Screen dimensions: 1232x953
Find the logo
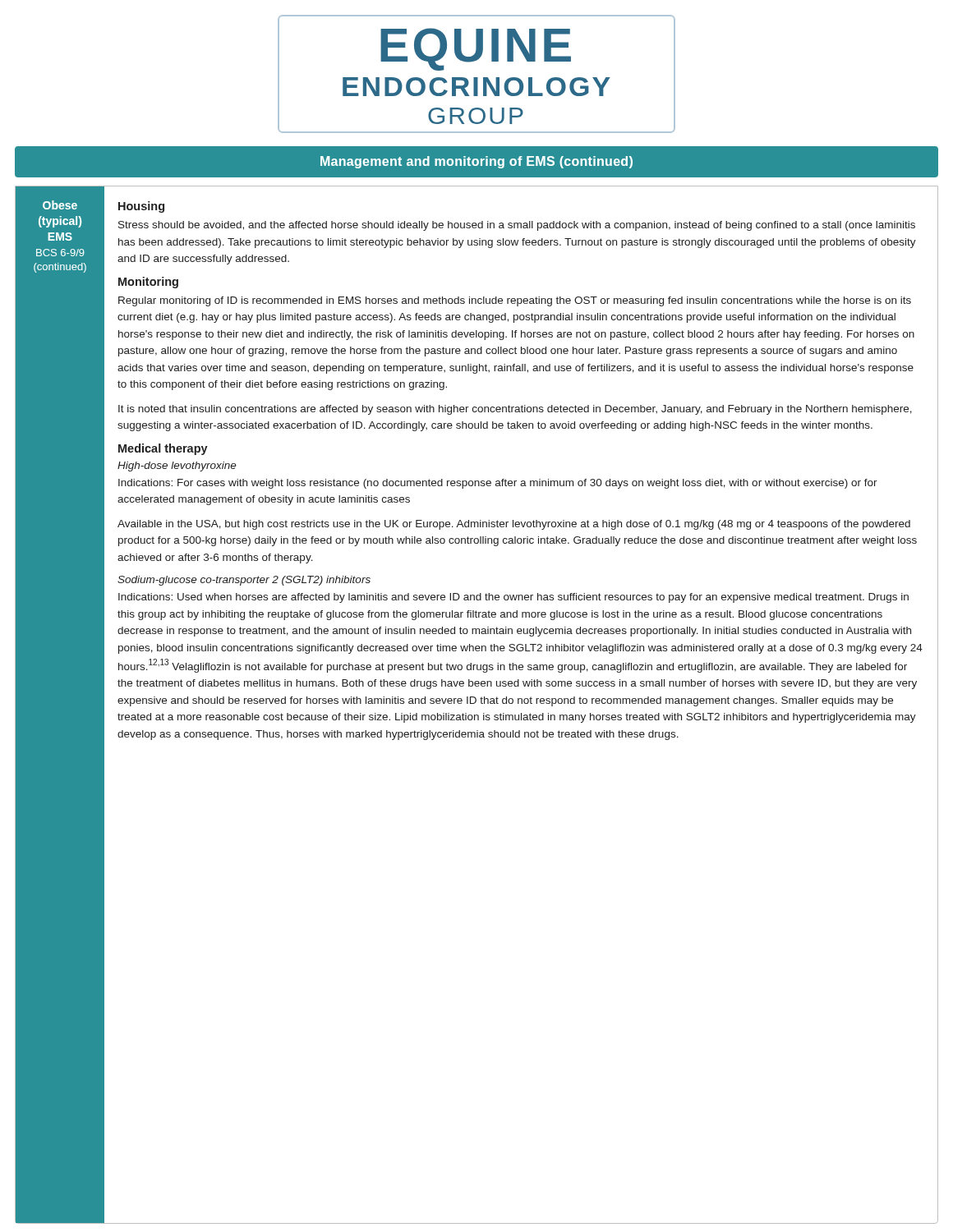pyautogui.click(x=476, y=74)
